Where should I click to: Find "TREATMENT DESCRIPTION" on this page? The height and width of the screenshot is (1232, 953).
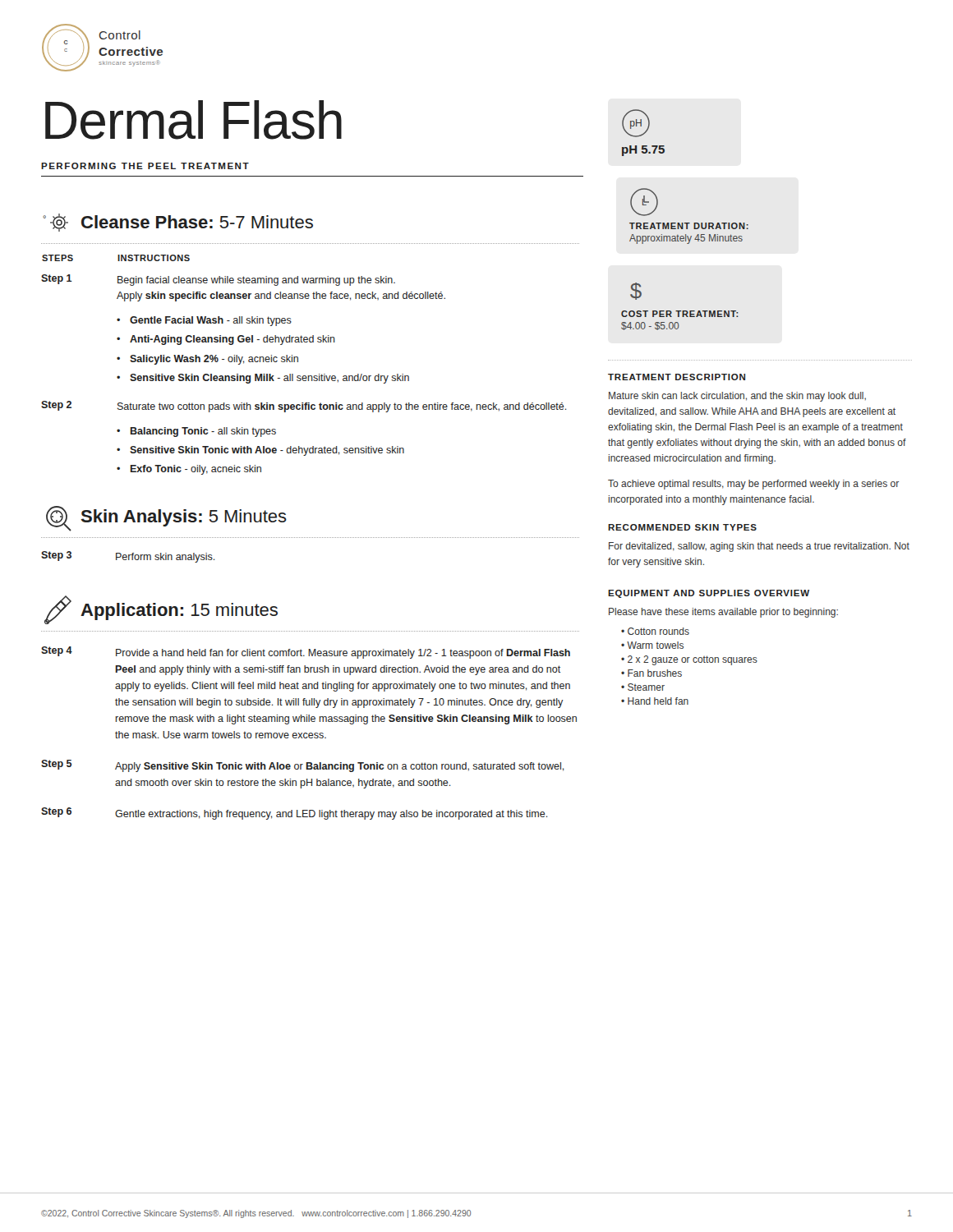[x=677, y=377]
